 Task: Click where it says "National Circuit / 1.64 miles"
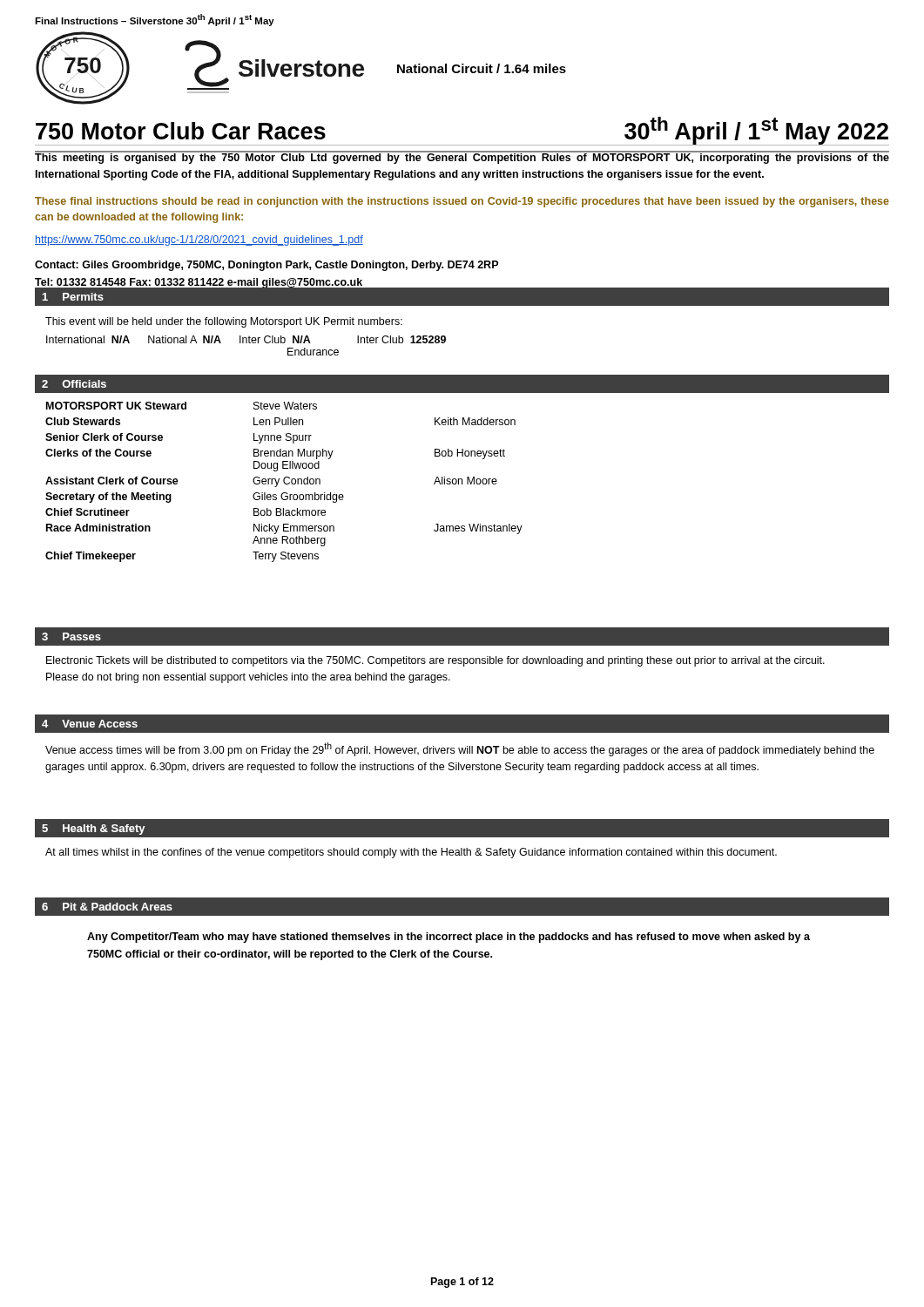click(x=481, y=68)
